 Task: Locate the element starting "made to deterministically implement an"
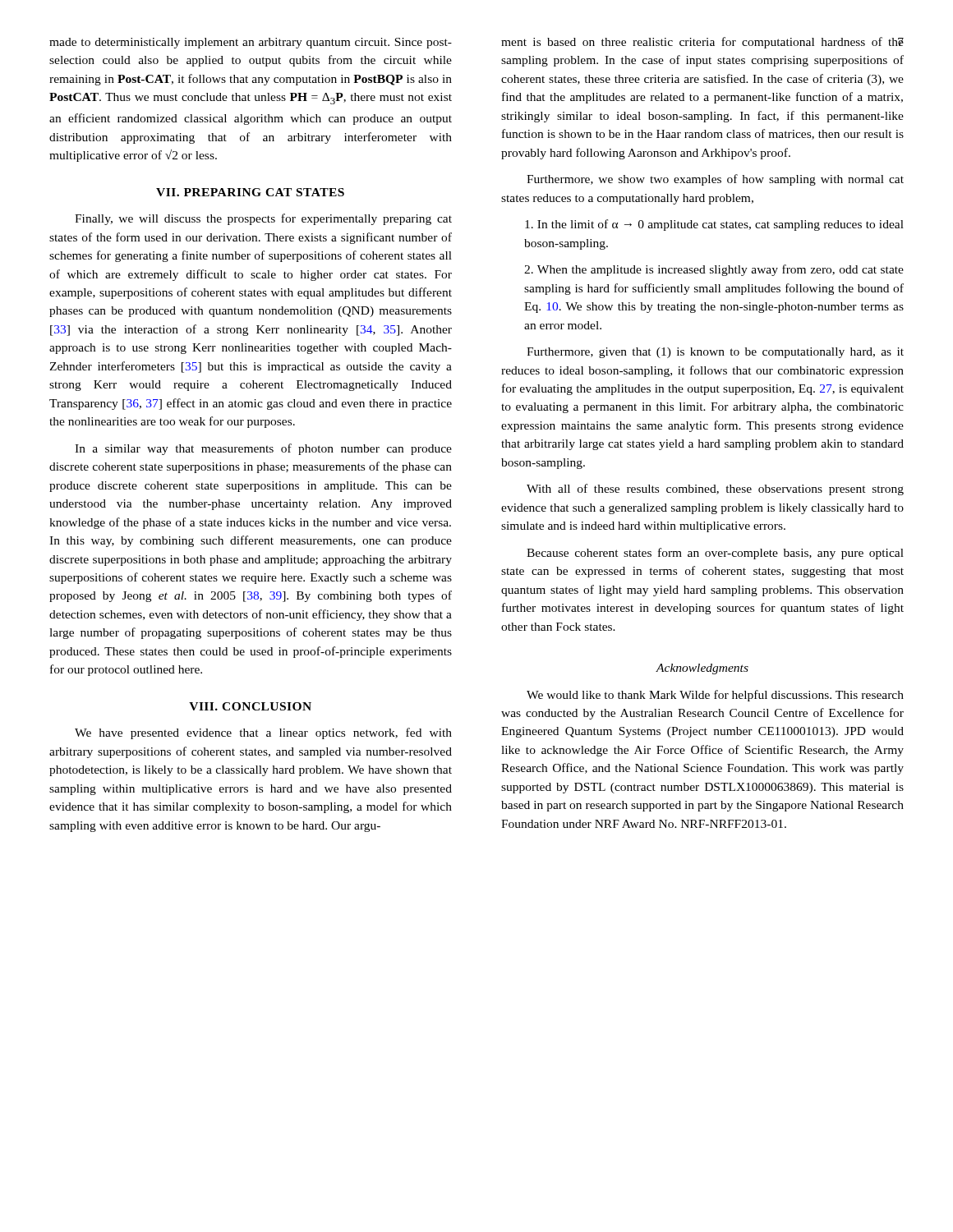click(x=251, y=98)
